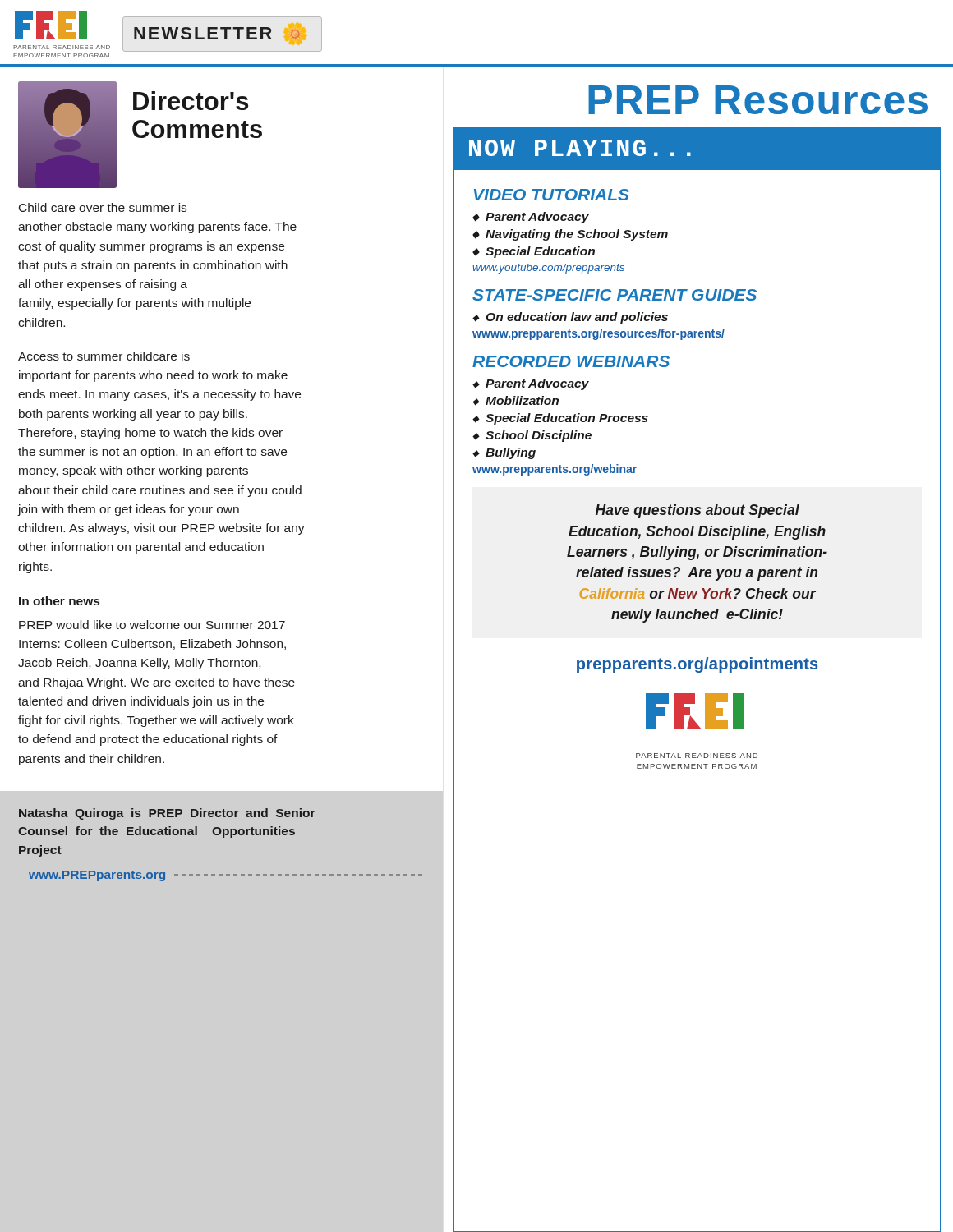Select the text block that reads "Child care over the summer is"
This screenshot has width=953, height=1232.
coord(221,265)
